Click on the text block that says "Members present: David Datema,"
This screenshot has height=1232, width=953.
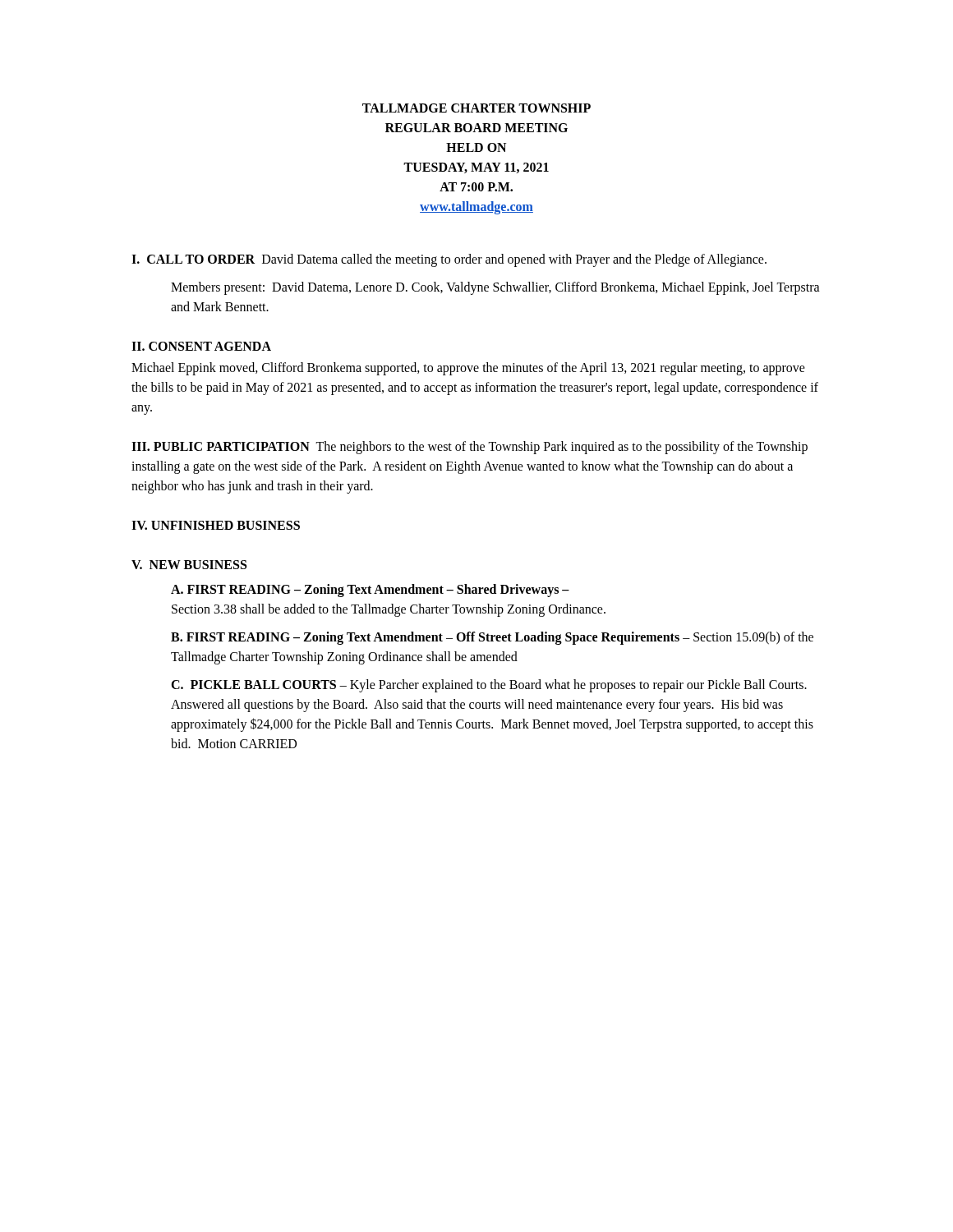click(496, 297)
